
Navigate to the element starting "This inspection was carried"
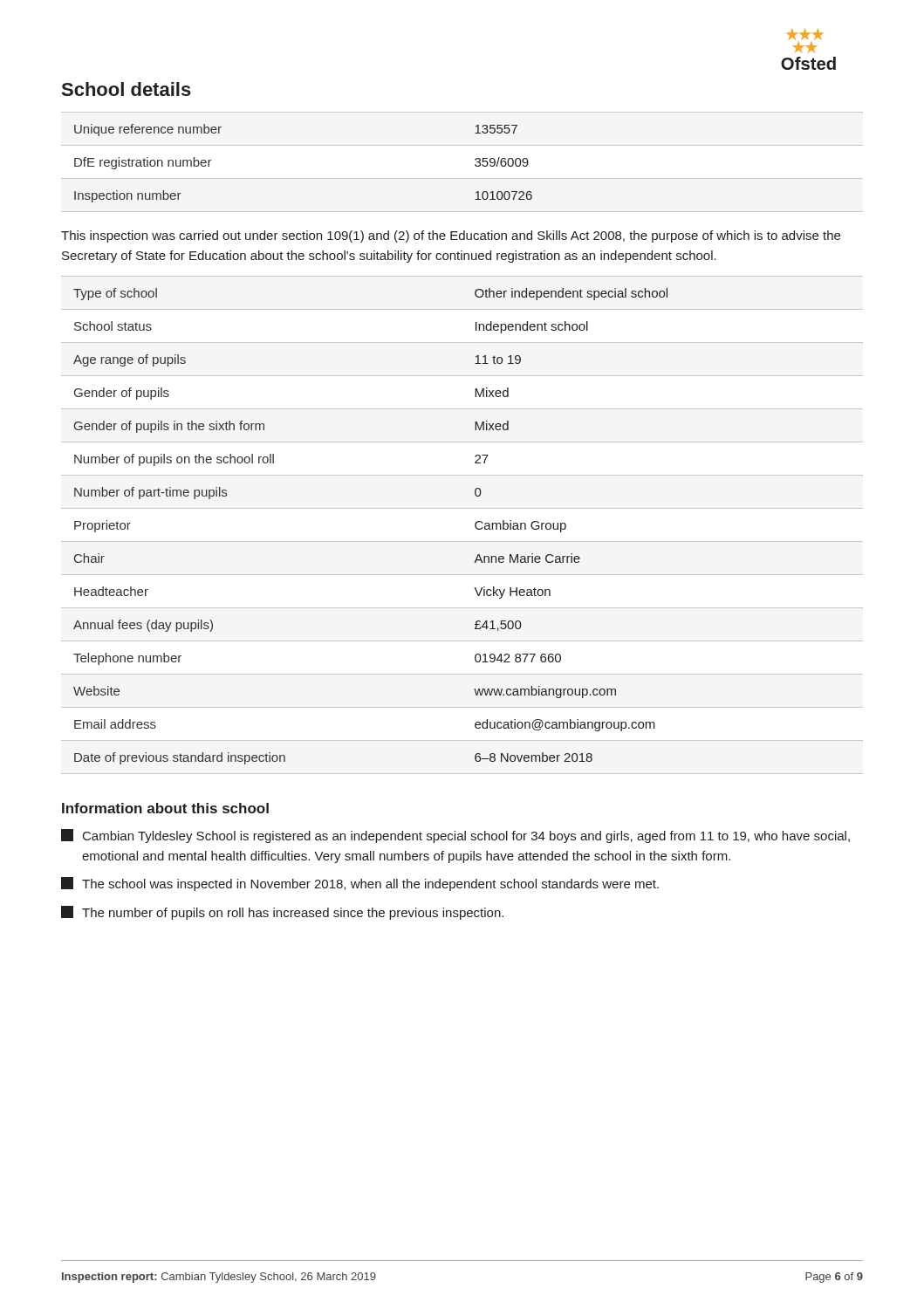pos(451,245)
